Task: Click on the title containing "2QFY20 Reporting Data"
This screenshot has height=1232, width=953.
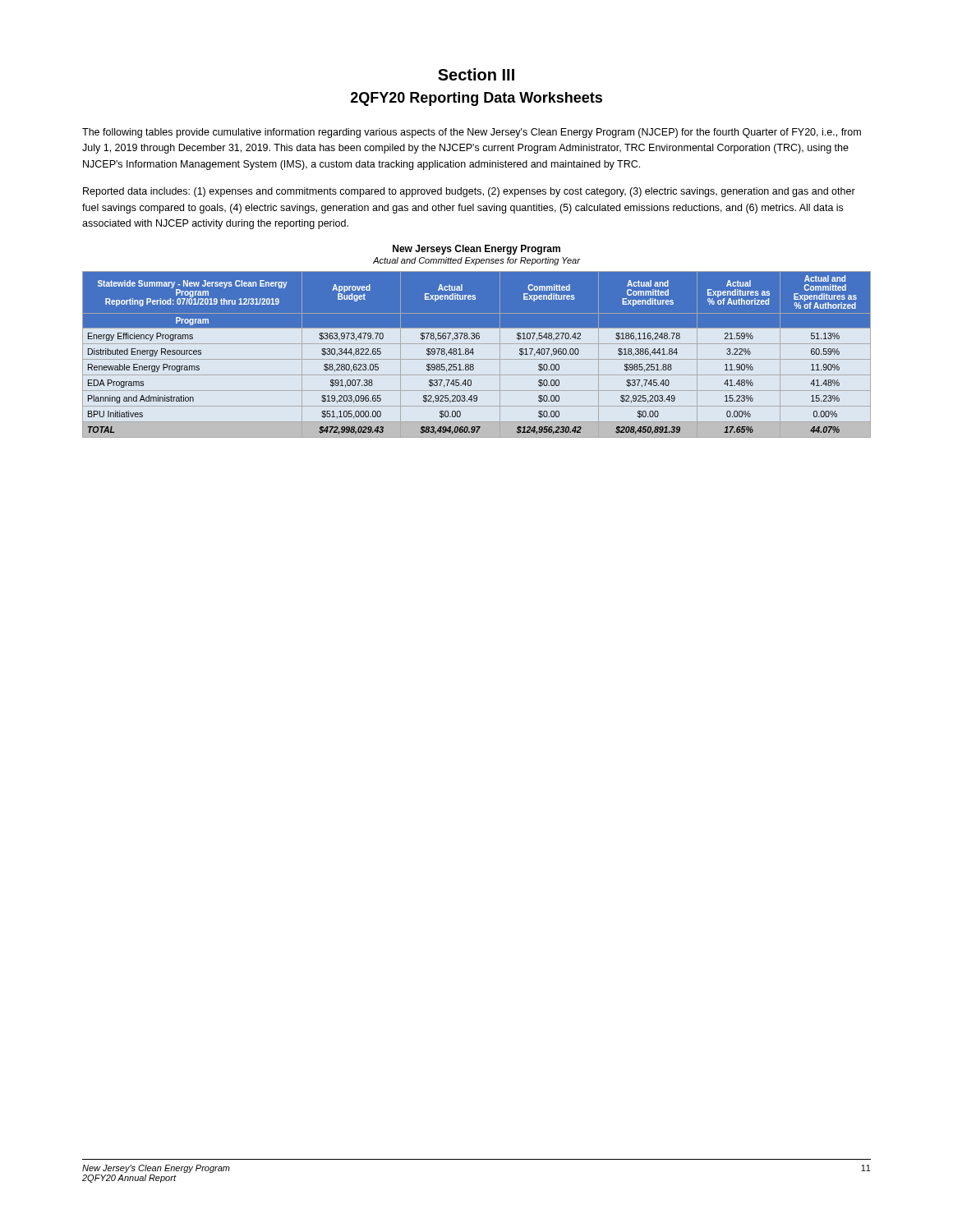Action: (476, 98)
